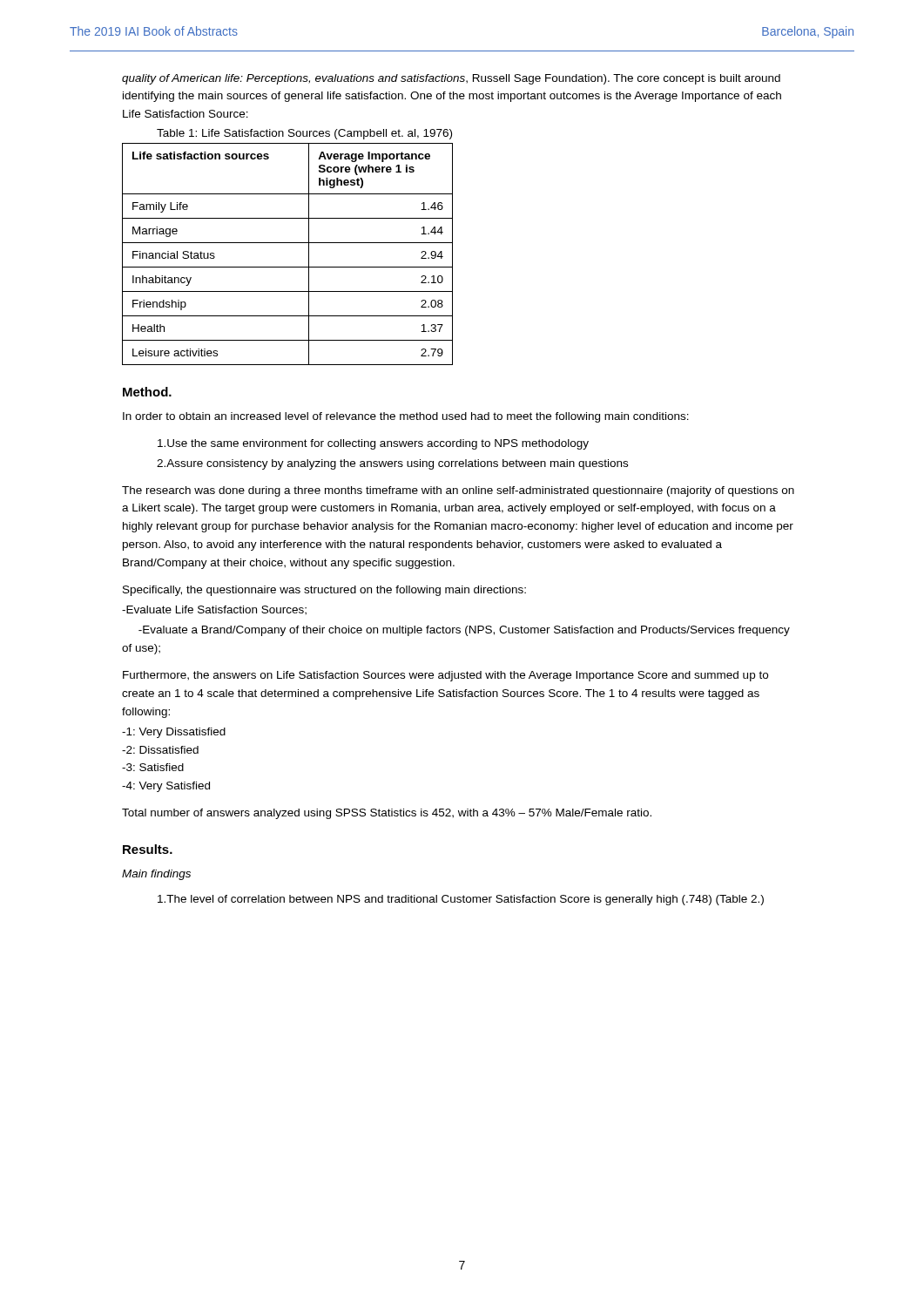Select the text block with the text "In order to obtain an increased"
Viewport: 924px width, 1307px height.
[406, 416]
